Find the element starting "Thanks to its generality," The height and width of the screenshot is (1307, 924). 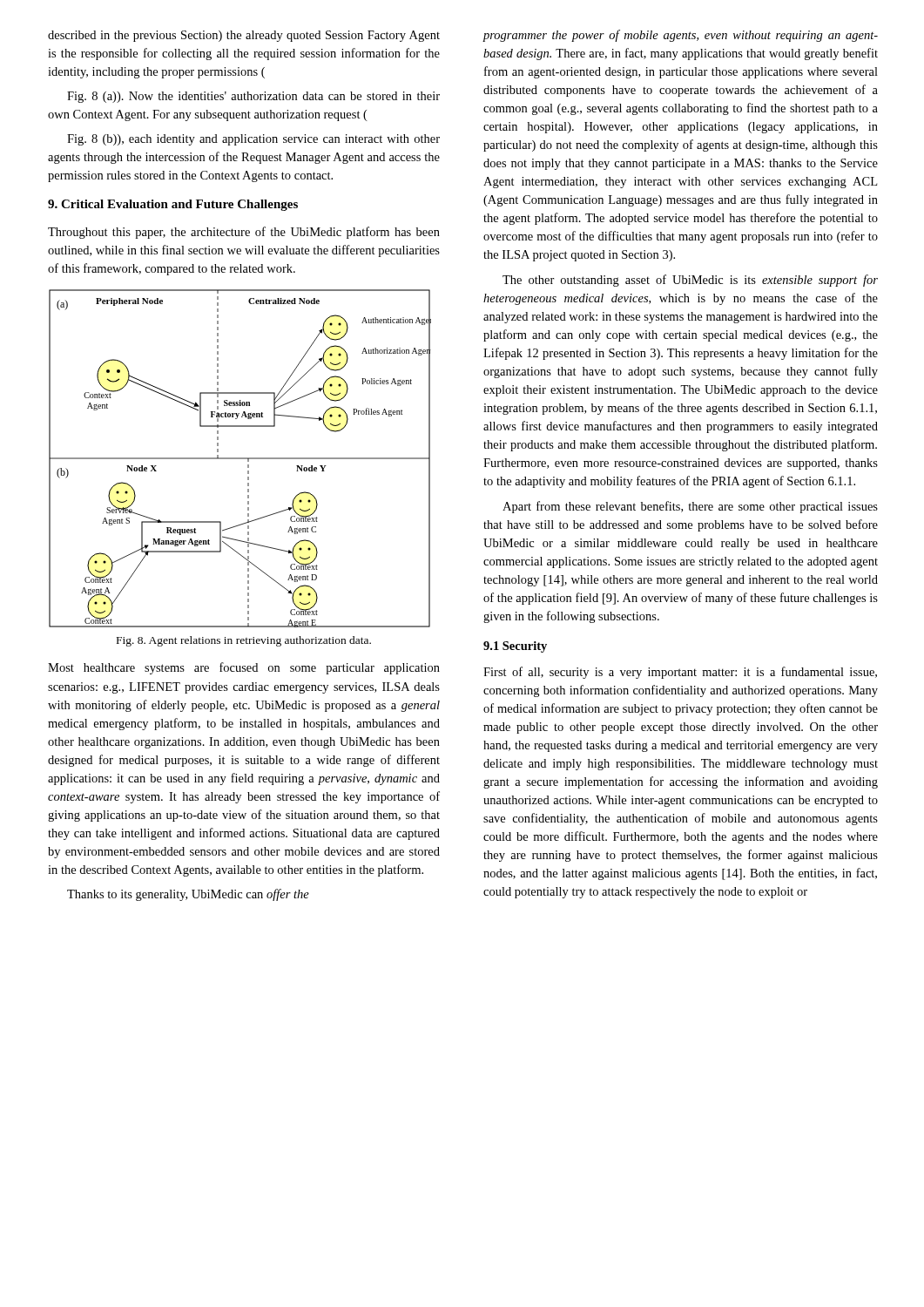[244, 894]
